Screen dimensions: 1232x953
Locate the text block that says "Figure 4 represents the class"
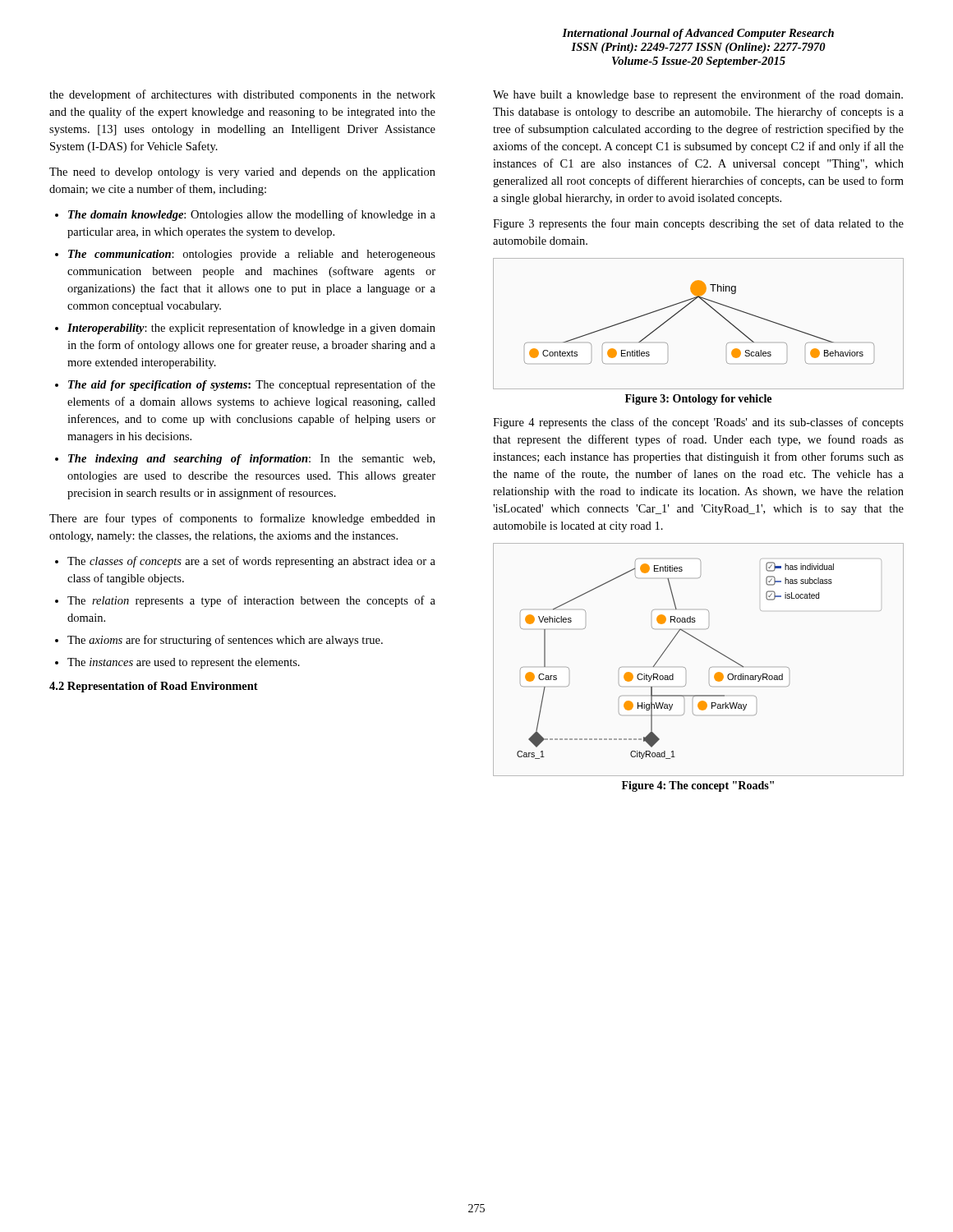tap(698, 475)
